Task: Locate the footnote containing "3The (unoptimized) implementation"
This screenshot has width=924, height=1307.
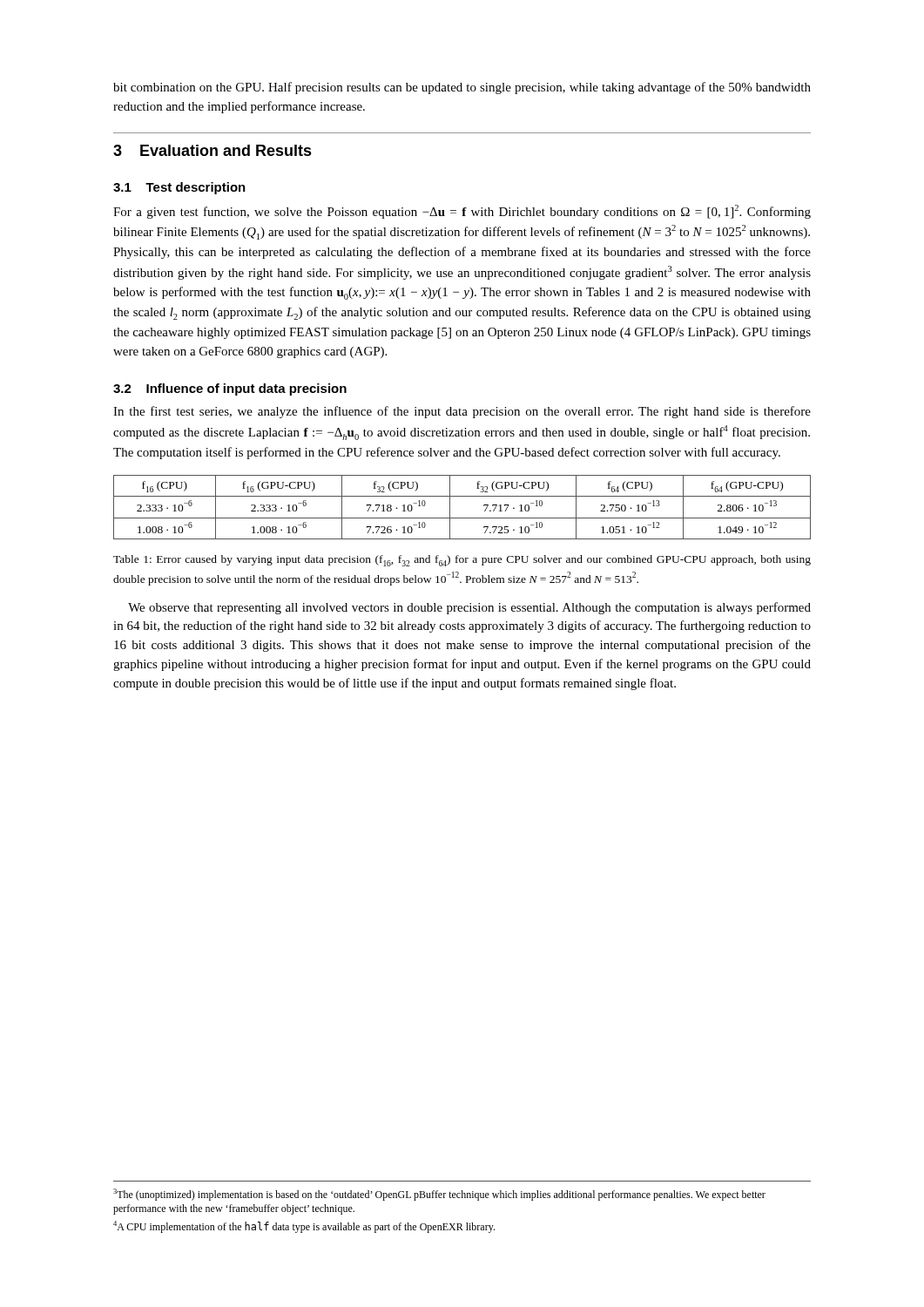Action: (x=439, y=1201)
